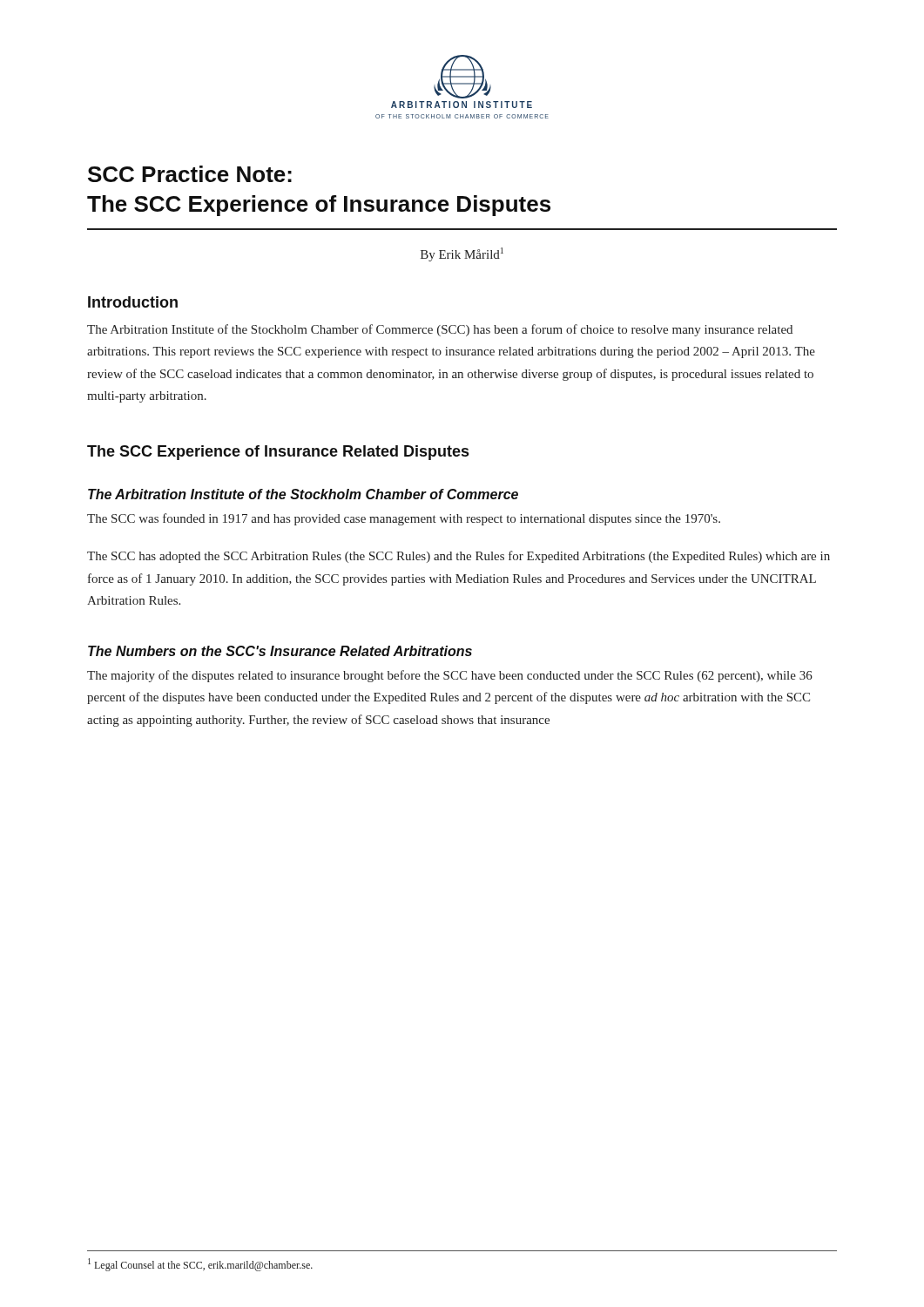Find the block on this page that starts "The SCC was"
The image size is (924, 1307).
point(404,518)
